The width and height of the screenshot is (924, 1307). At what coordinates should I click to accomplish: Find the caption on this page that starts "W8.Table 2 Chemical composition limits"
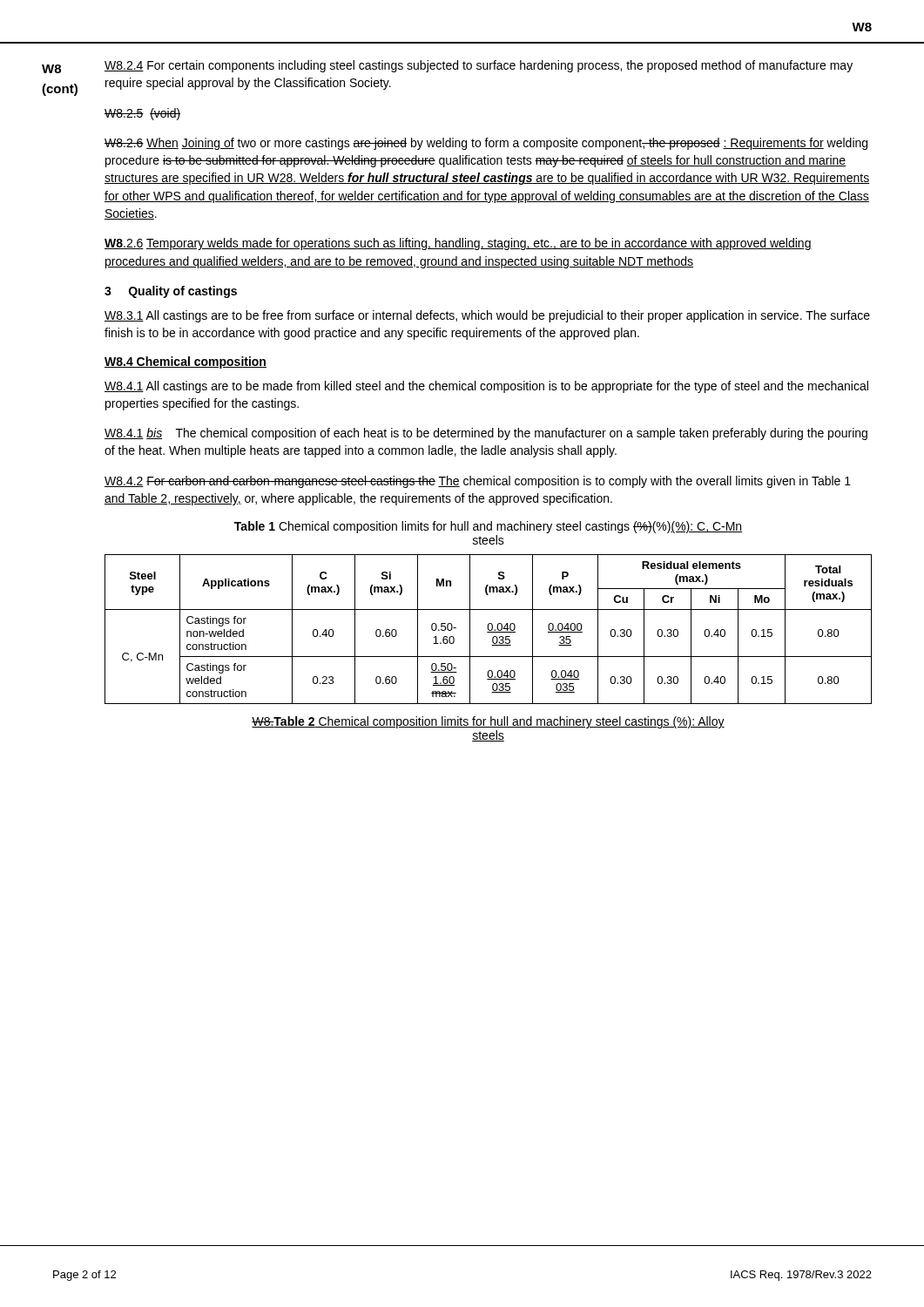[488, 729]
